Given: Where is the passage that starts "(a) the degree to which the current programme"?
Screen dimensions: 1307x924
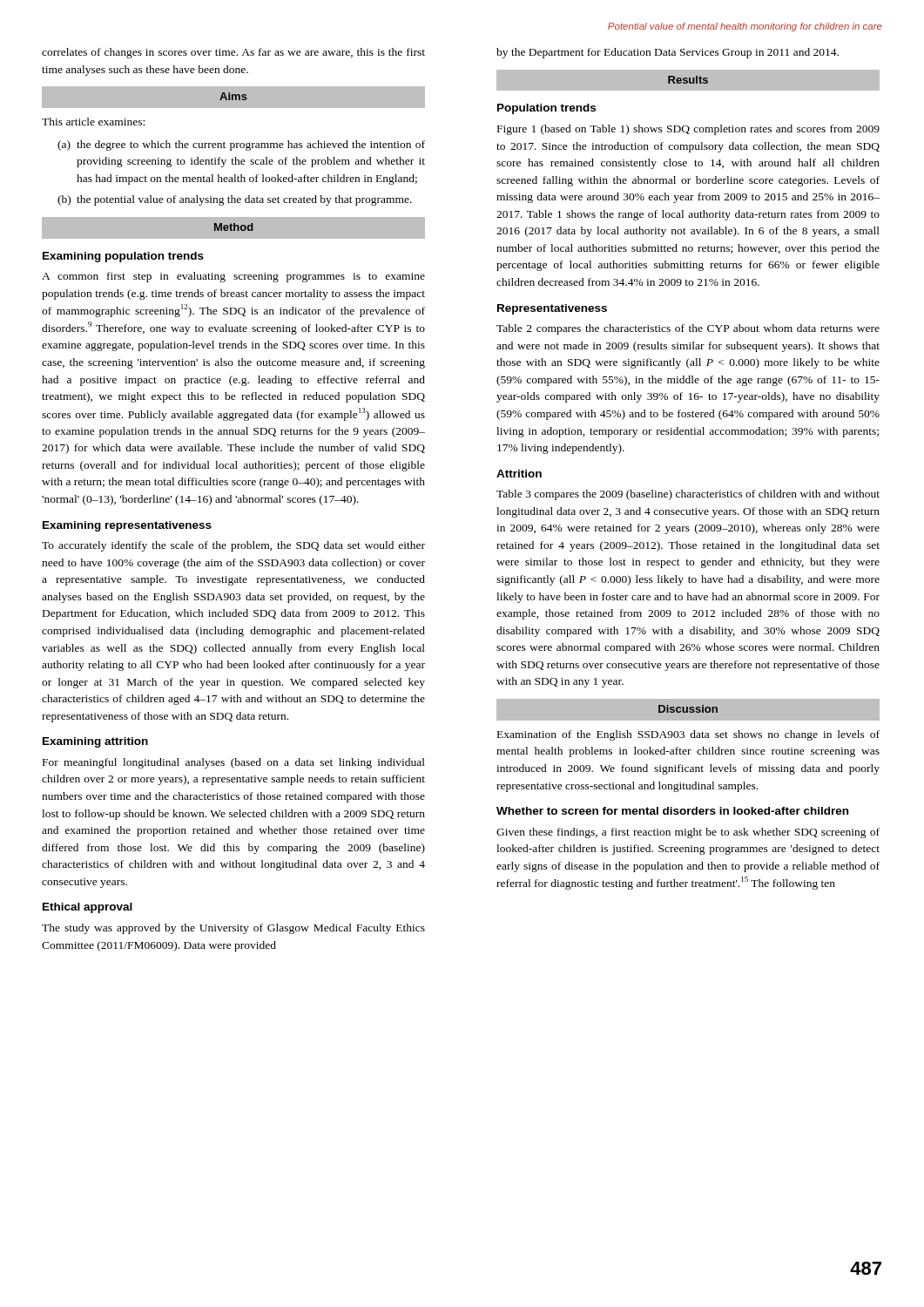Looking at the screenshot, I should click(x=241, y=161).
